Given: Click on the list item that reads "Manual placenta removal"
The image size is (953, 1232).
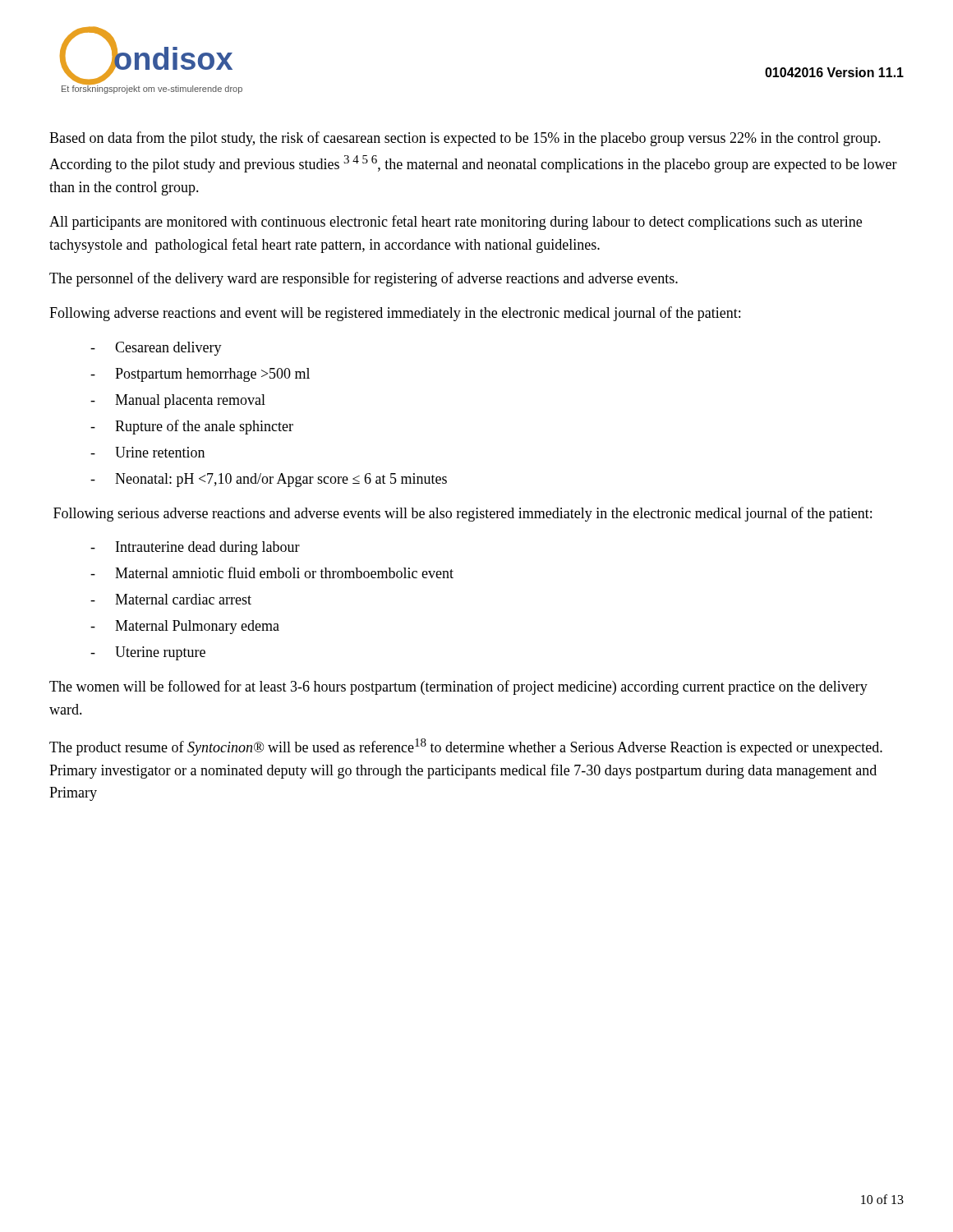Looking at the screenshot, I should (178, 401).
